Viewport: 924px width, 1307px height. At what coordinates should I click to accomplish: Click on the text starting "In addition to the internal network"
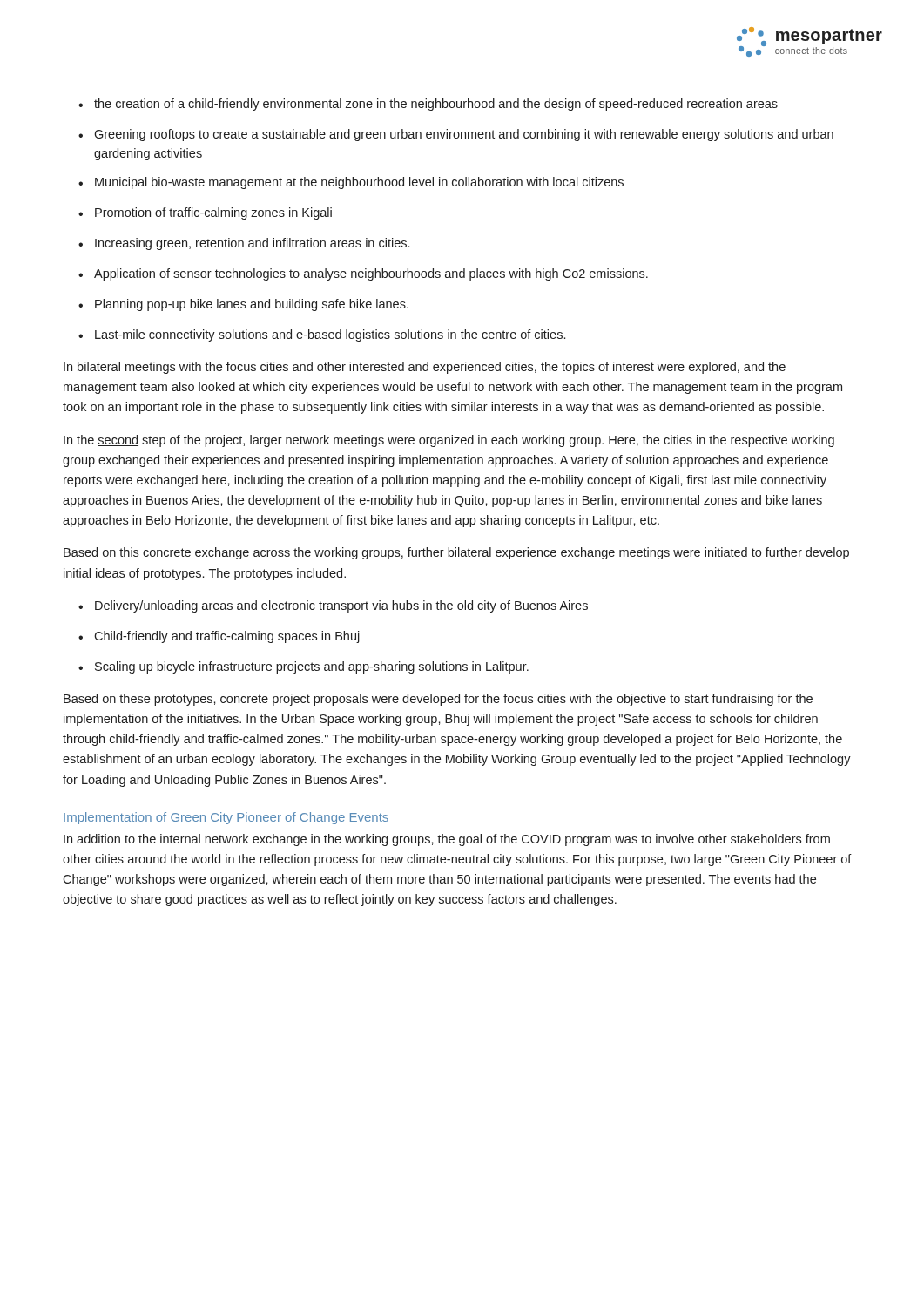(457, 869)
